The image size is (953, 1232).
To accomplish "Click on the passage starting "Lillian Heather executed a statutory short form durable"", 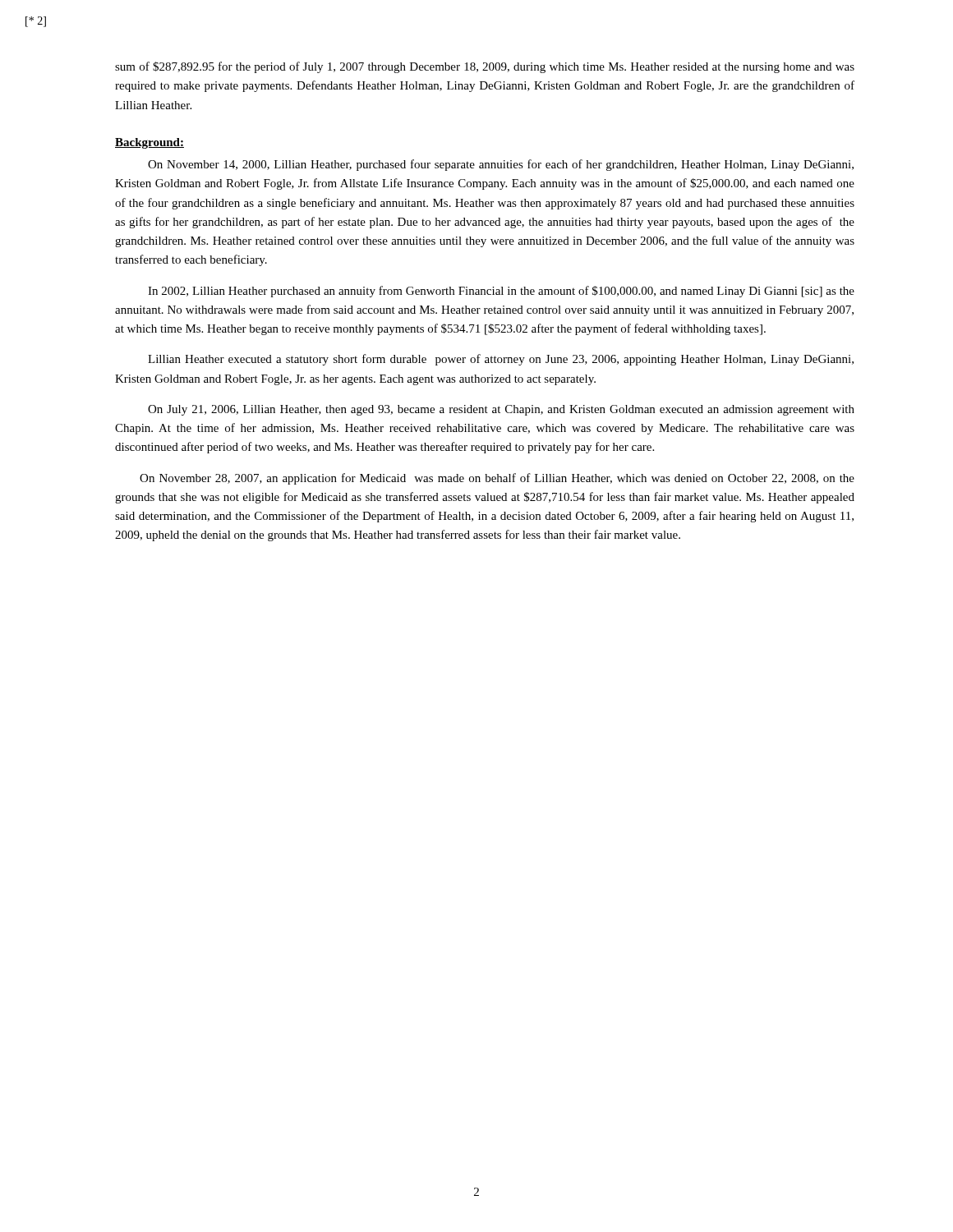I will click(485, 369).
